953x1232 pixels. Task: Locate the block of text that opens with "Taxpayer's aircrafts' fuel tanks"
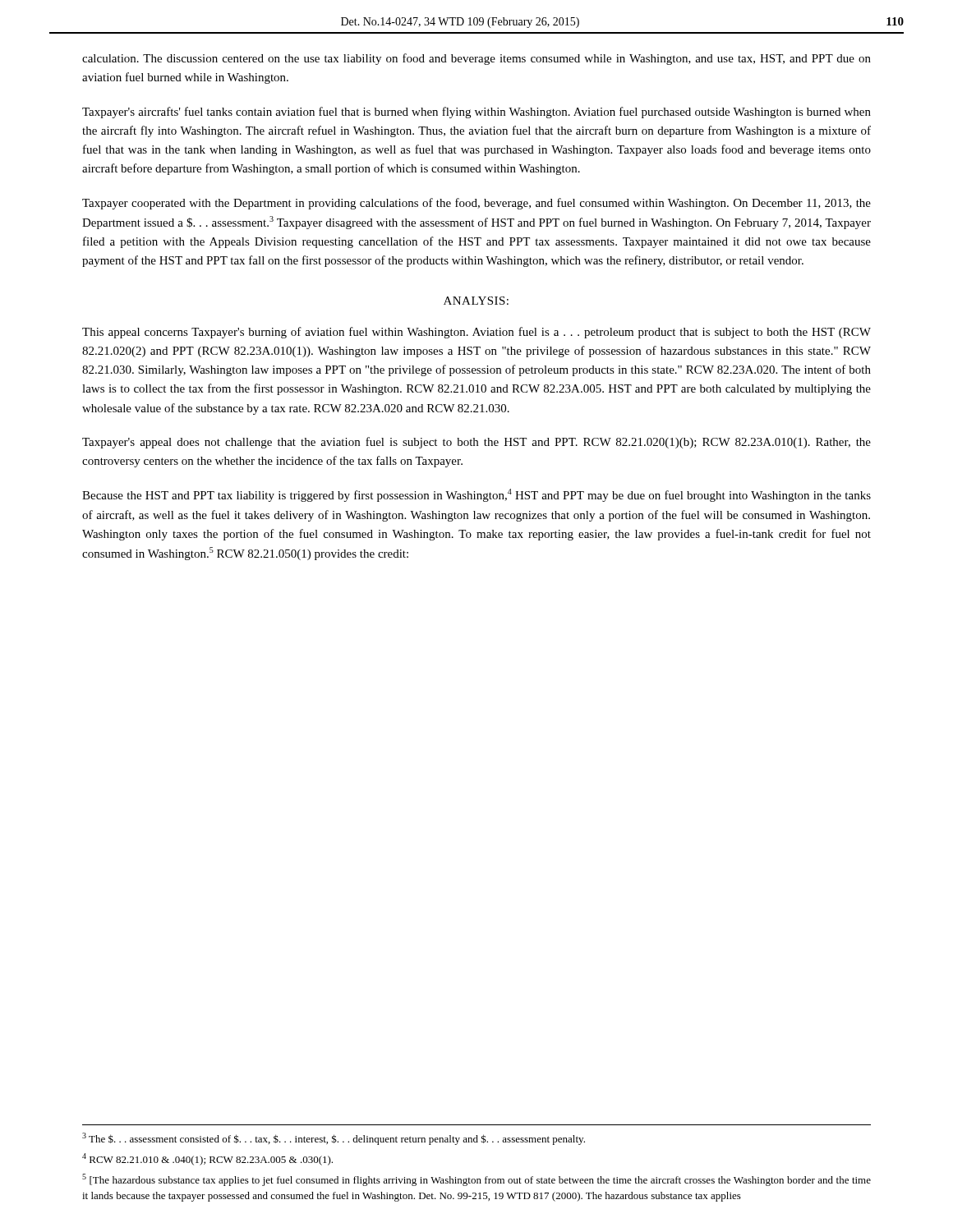point(476,140)
